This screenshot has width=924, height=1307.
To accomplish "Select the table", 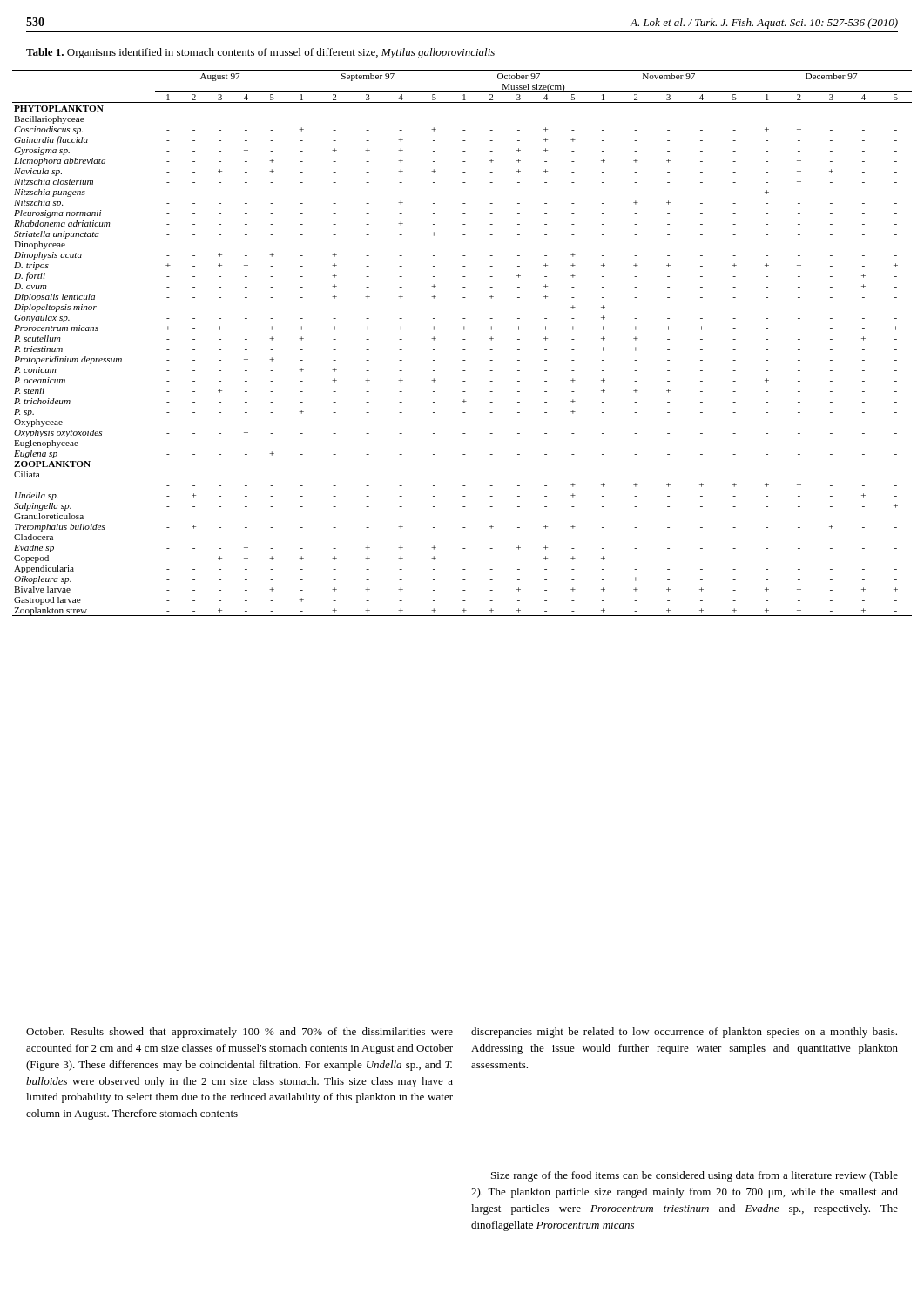I will [x=462, y=343].
